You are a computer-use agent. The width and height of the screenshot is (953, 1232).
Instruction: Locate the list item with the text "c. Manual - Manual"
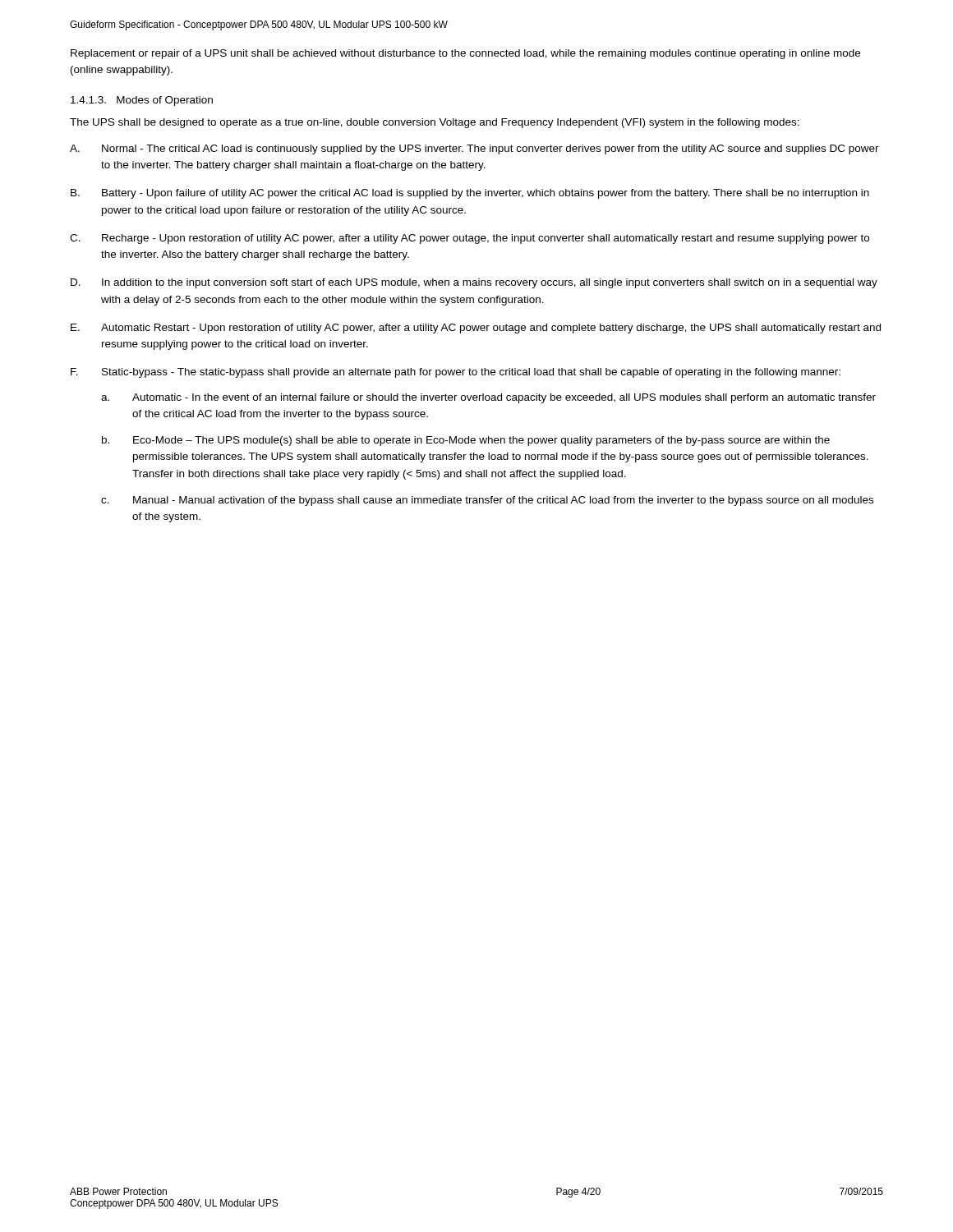click(x=492, y=508)
